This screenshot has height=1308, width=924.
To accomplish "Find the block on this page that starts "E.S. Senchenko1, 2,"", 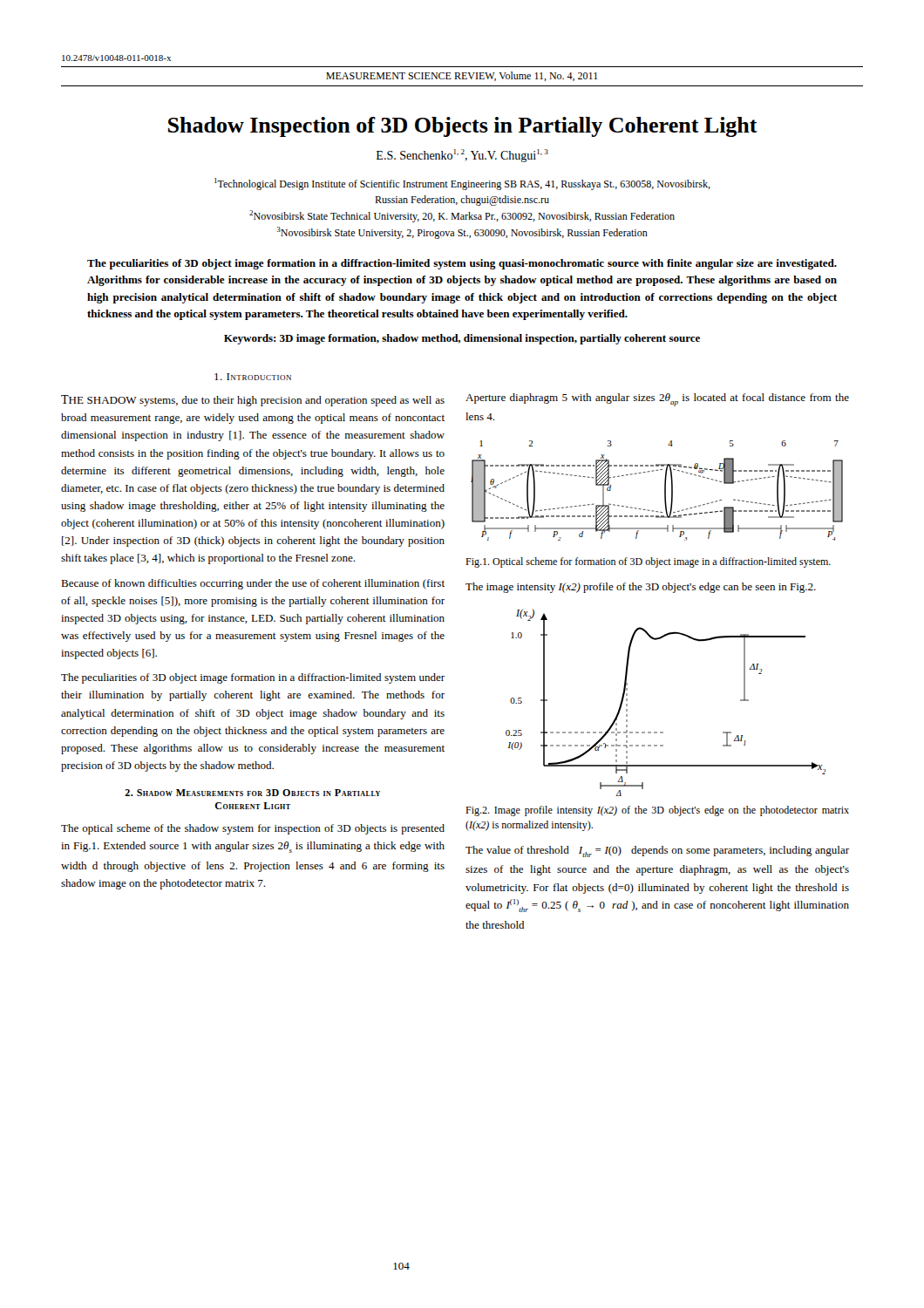I will (x=462, y=155).
